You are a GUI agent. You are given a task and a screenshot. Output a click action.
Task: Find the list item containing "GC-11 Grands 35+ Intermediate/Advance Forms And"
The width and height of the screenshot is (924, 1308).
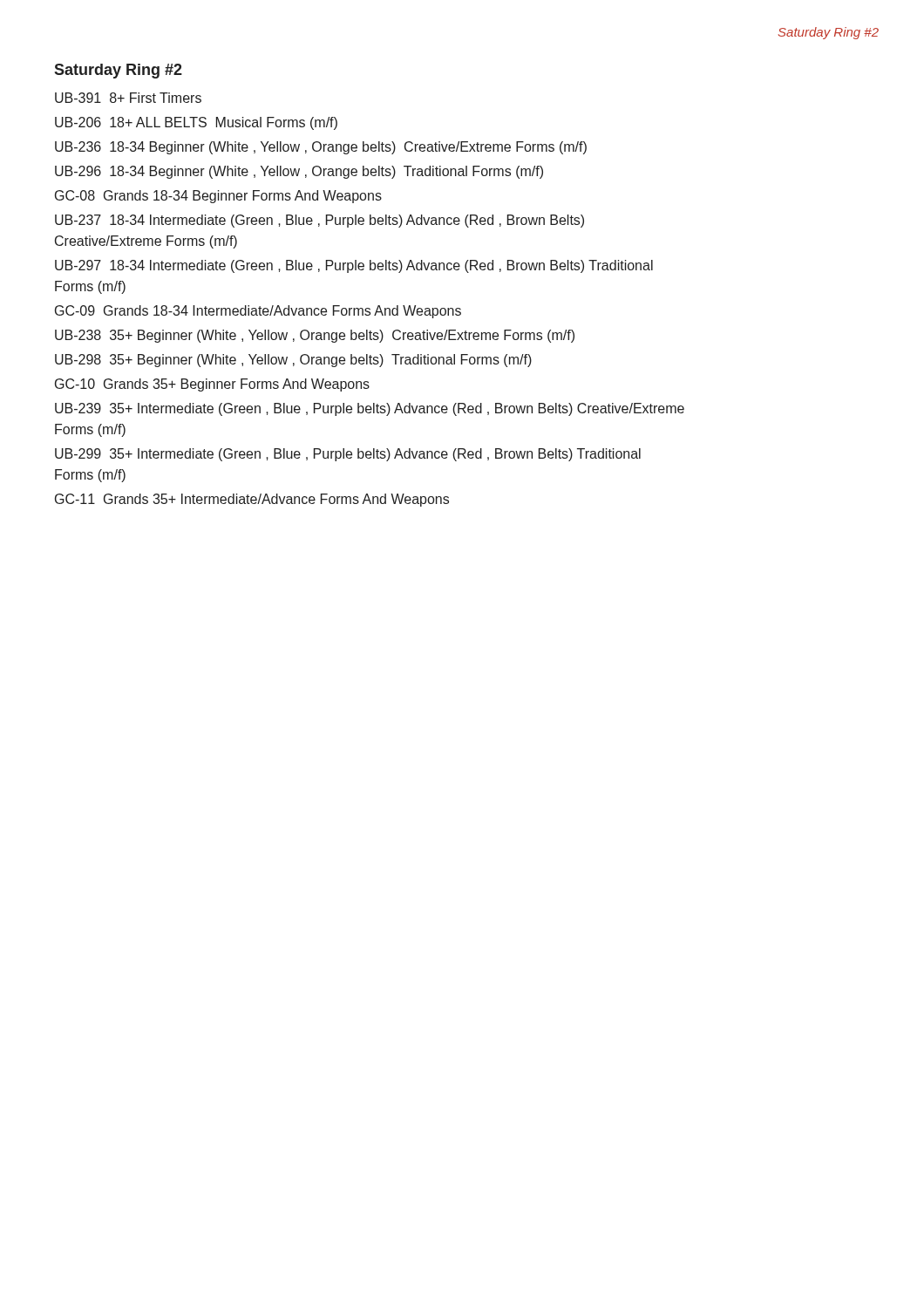tap(252, 499)
